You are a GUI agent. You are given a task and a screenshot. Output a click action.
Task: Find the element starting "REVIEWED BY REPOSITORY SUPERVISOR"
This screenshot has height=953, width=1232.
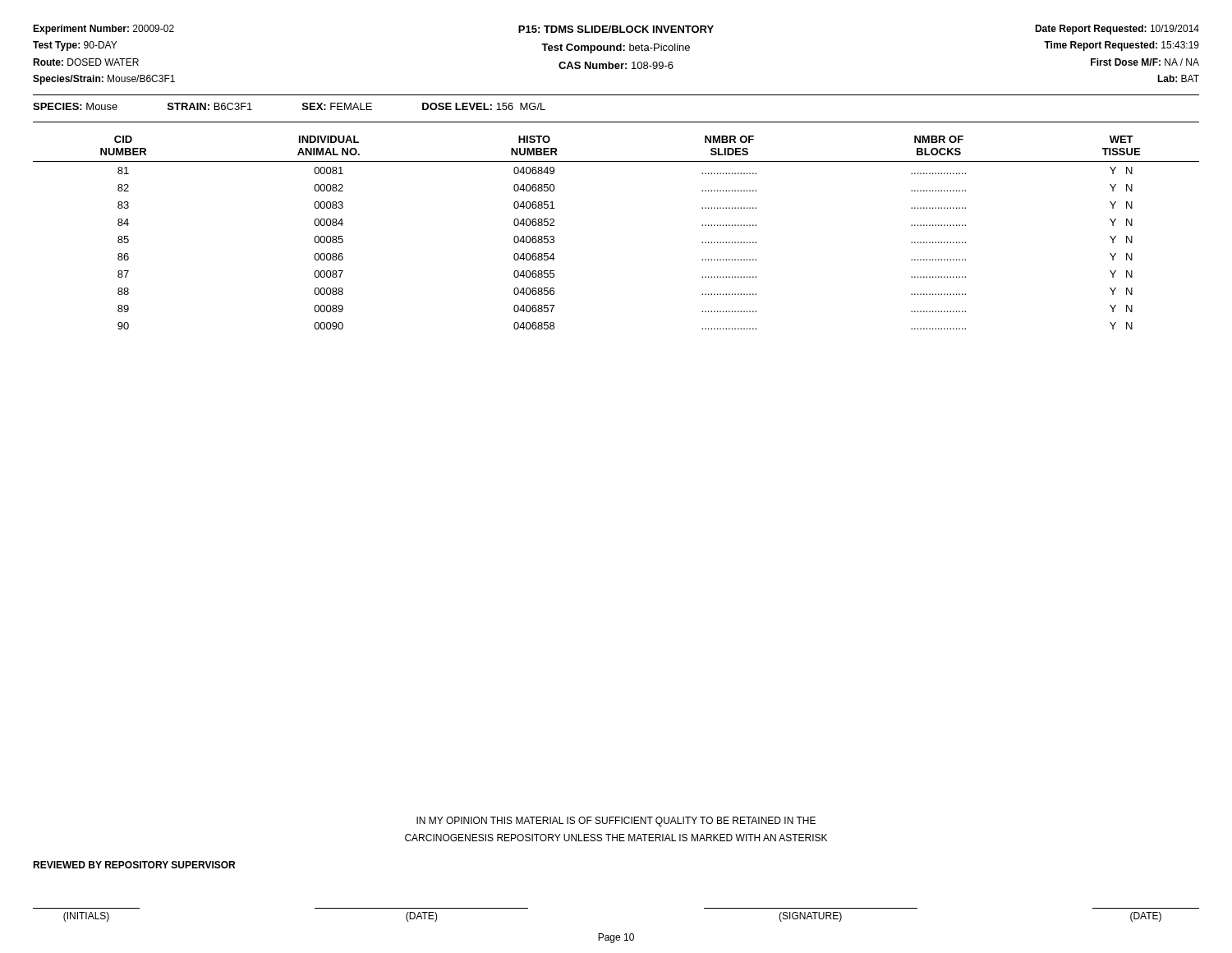point(134,865)
